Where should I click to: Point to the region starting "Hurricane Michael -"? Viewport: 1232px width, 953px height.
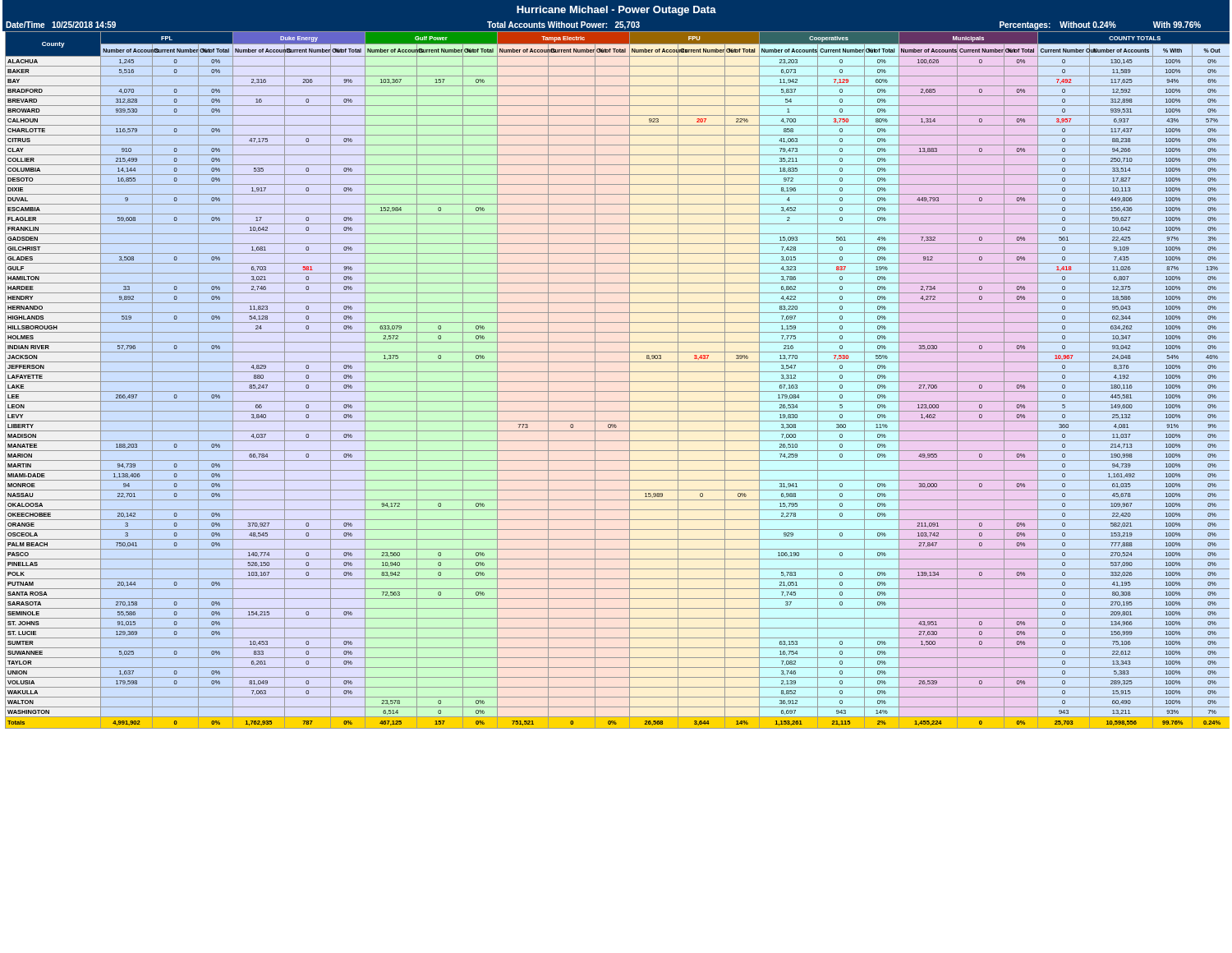(x=616, y=9)
